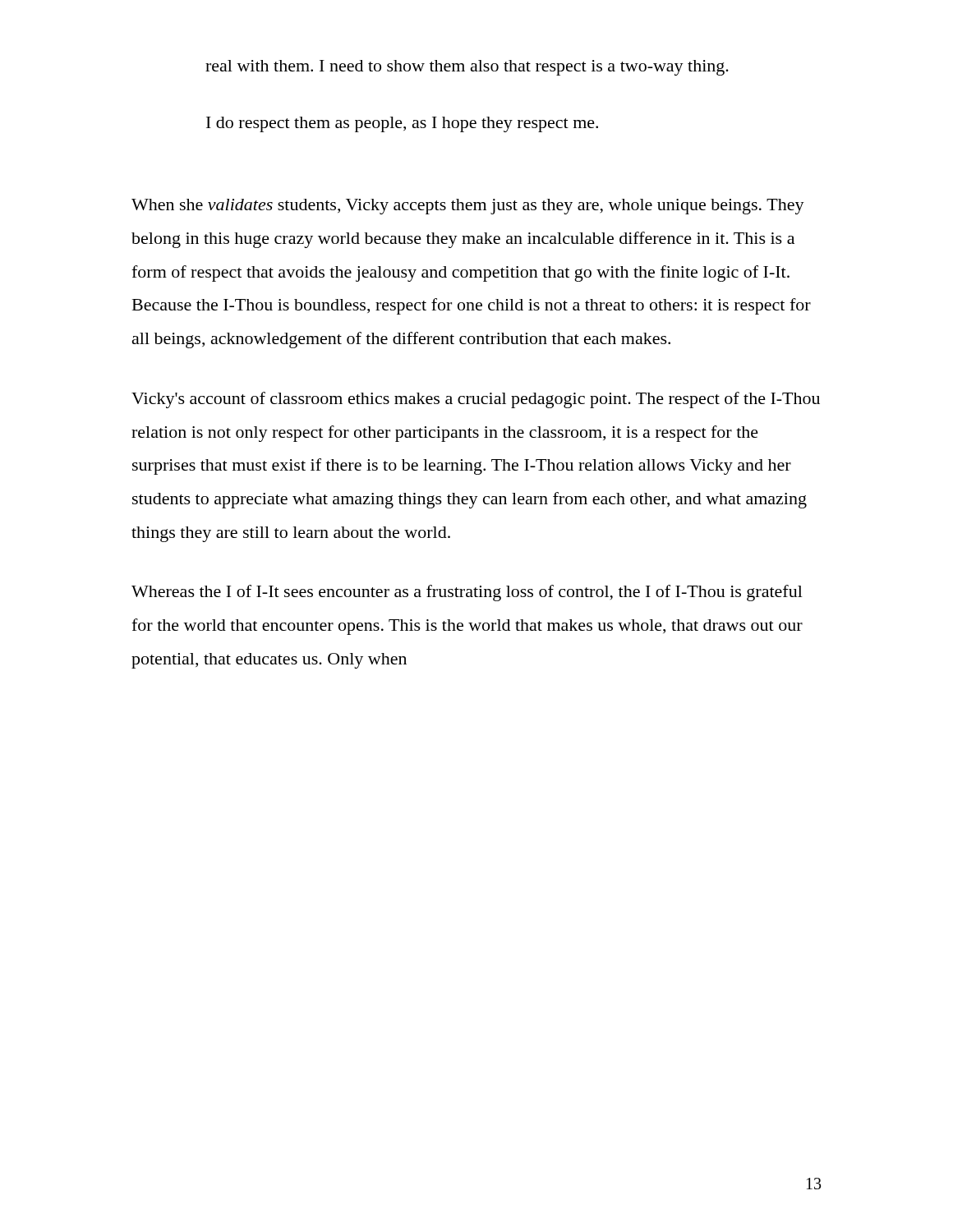Click the passage that begins "real with them. I need"
This screenshot has height=1232, width=953.
pyautogui.click(x=467, y=68)
